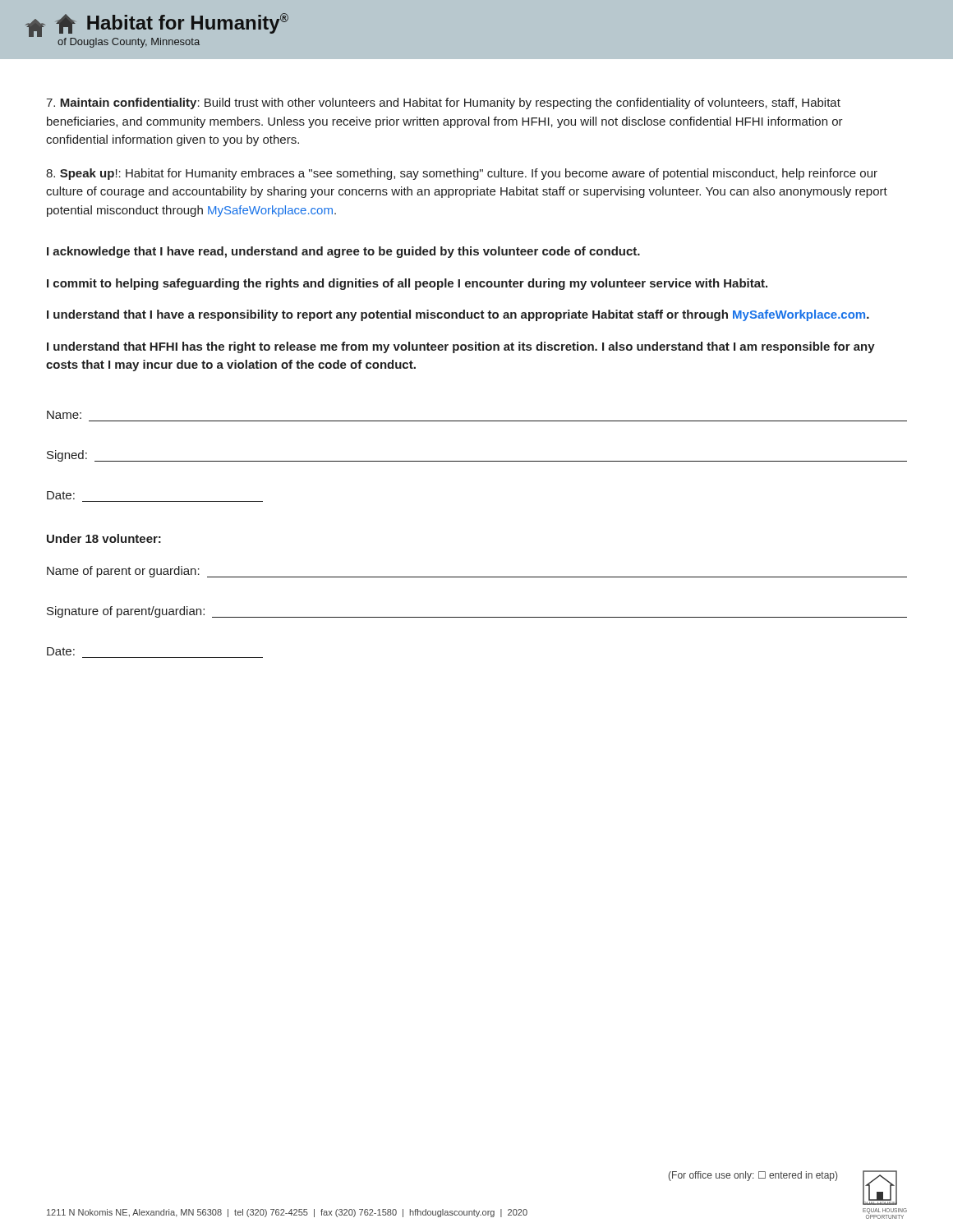This screenshot has width=953, height=1232.
Task: Find the text block containing "I commit to helping safeguarding"
Action: tap(407, 283)
